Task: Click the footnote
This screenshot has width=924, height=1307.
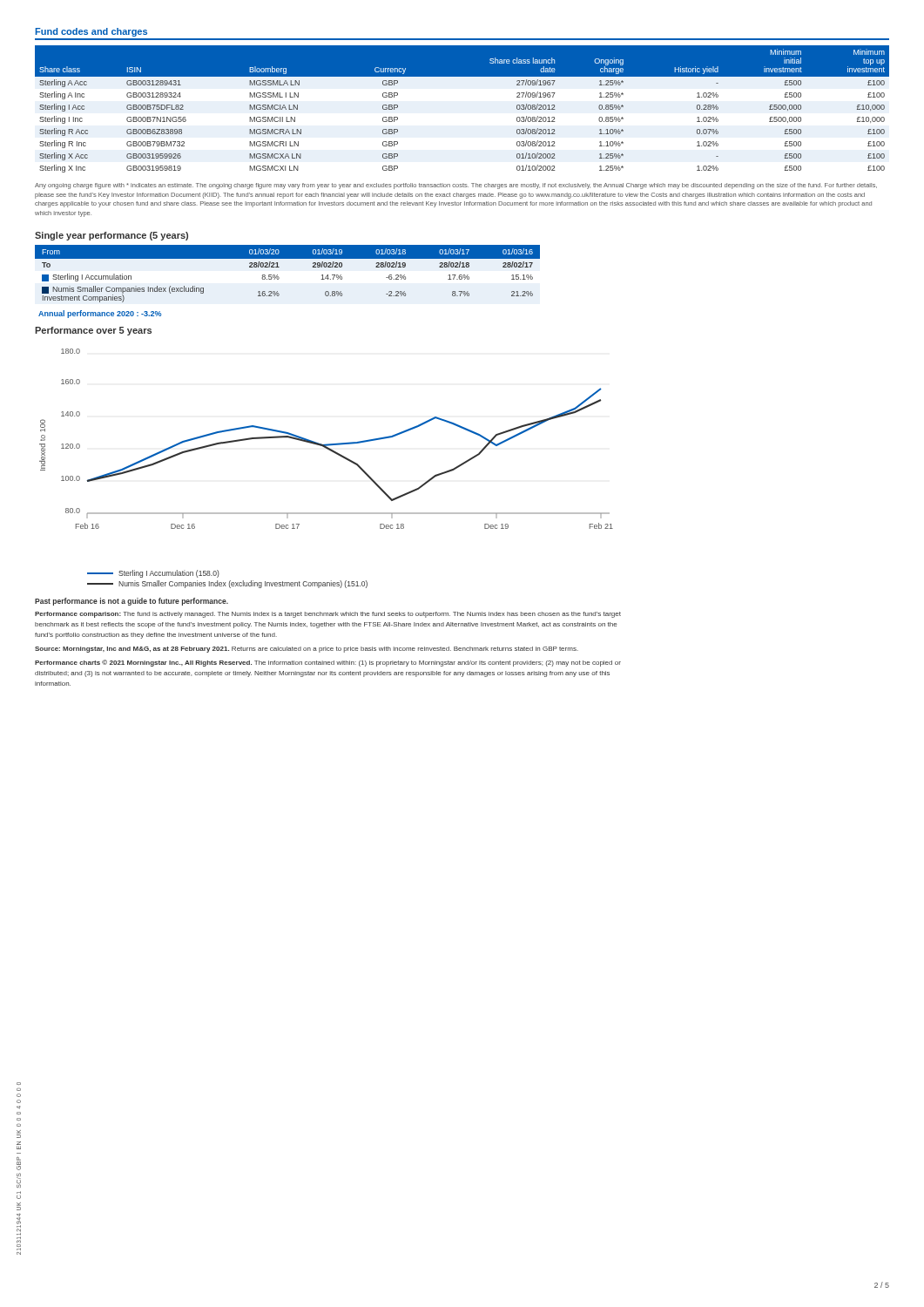Action: (x=456, y=199)
